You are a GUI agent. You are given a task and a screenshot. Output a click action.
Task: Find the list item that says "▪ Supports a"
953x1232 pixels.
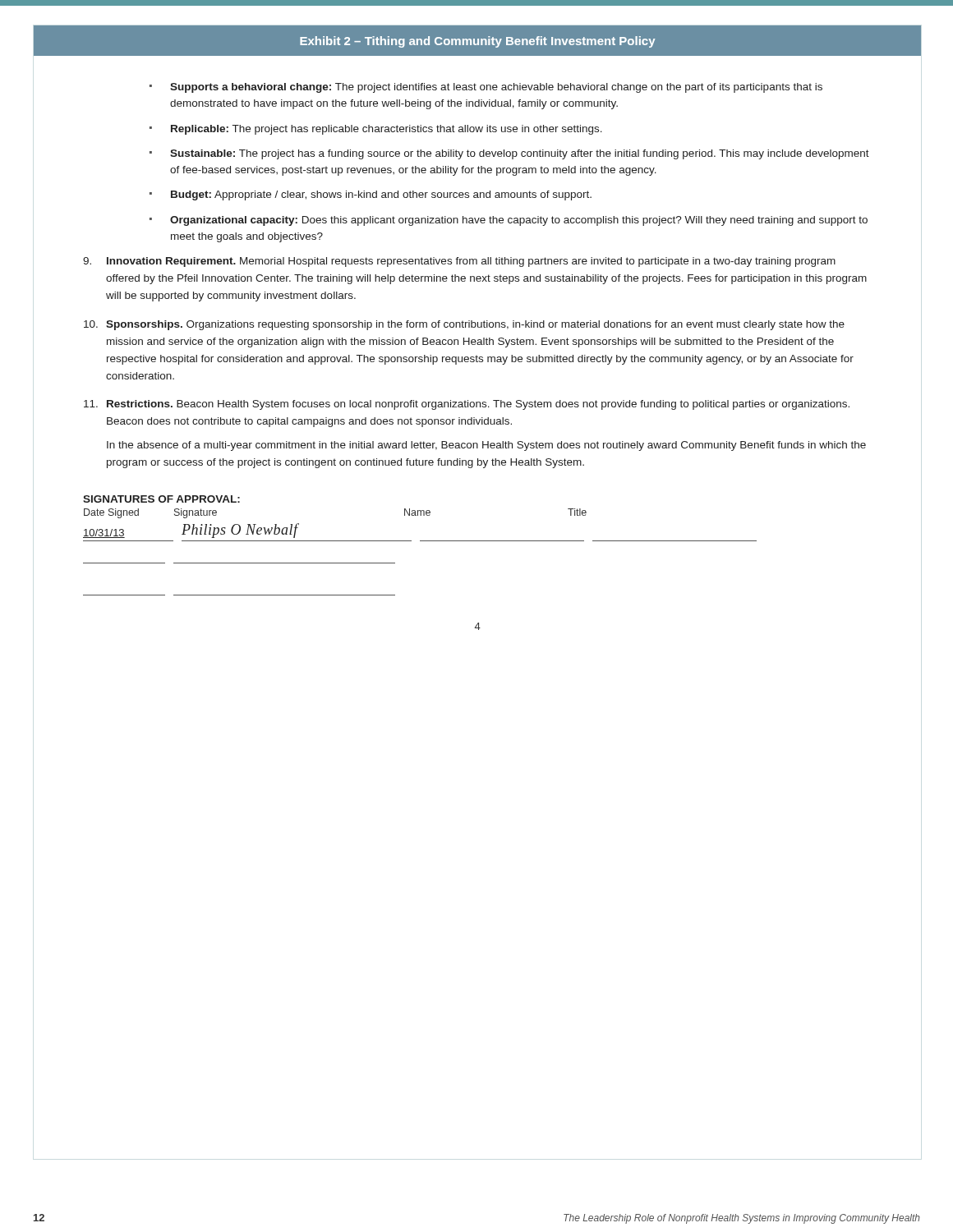[x=510, y=95]
